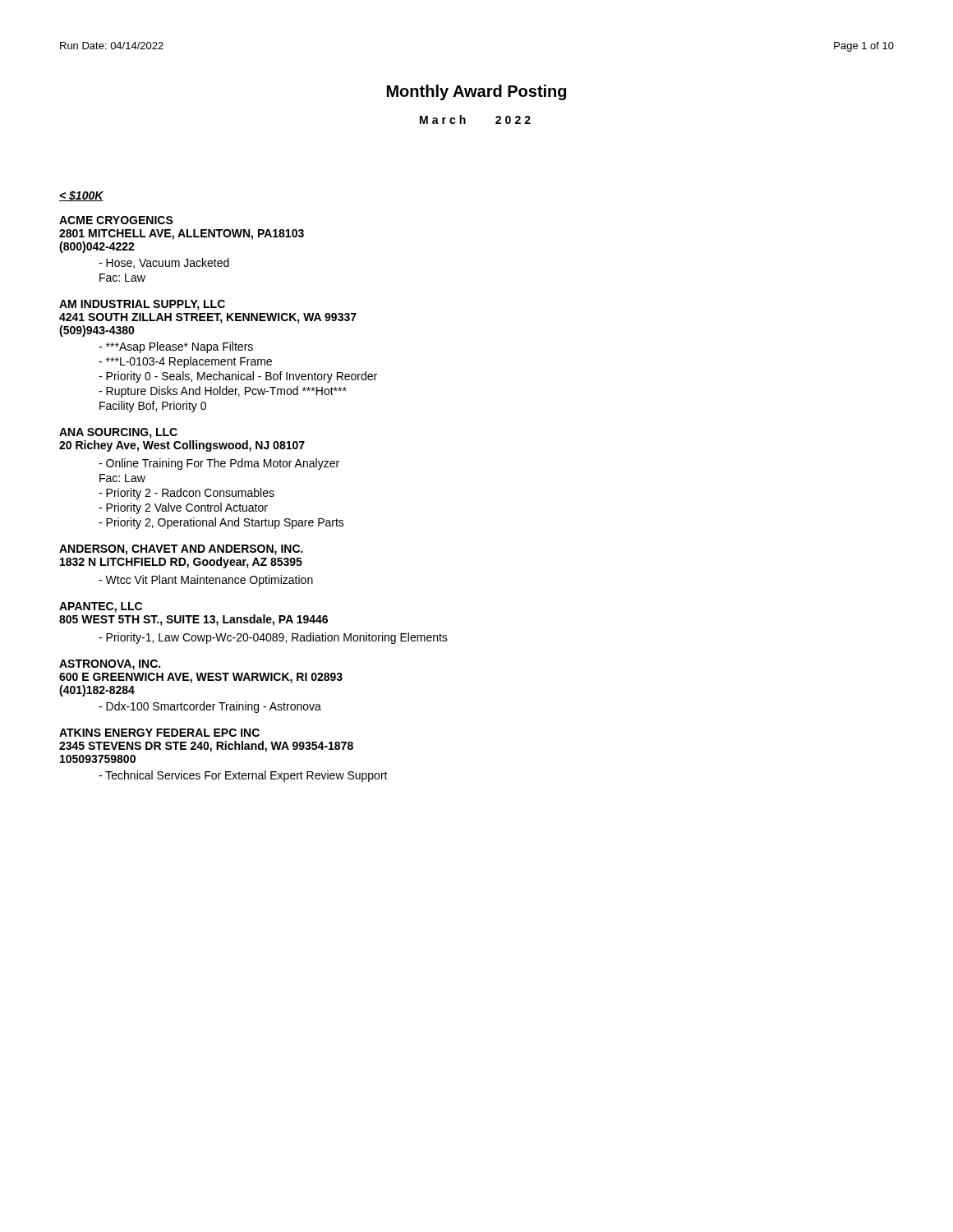Find the passage starting "March 2022"
The height and width of the screenshot is (1232, 953).
tap(476, 120)
